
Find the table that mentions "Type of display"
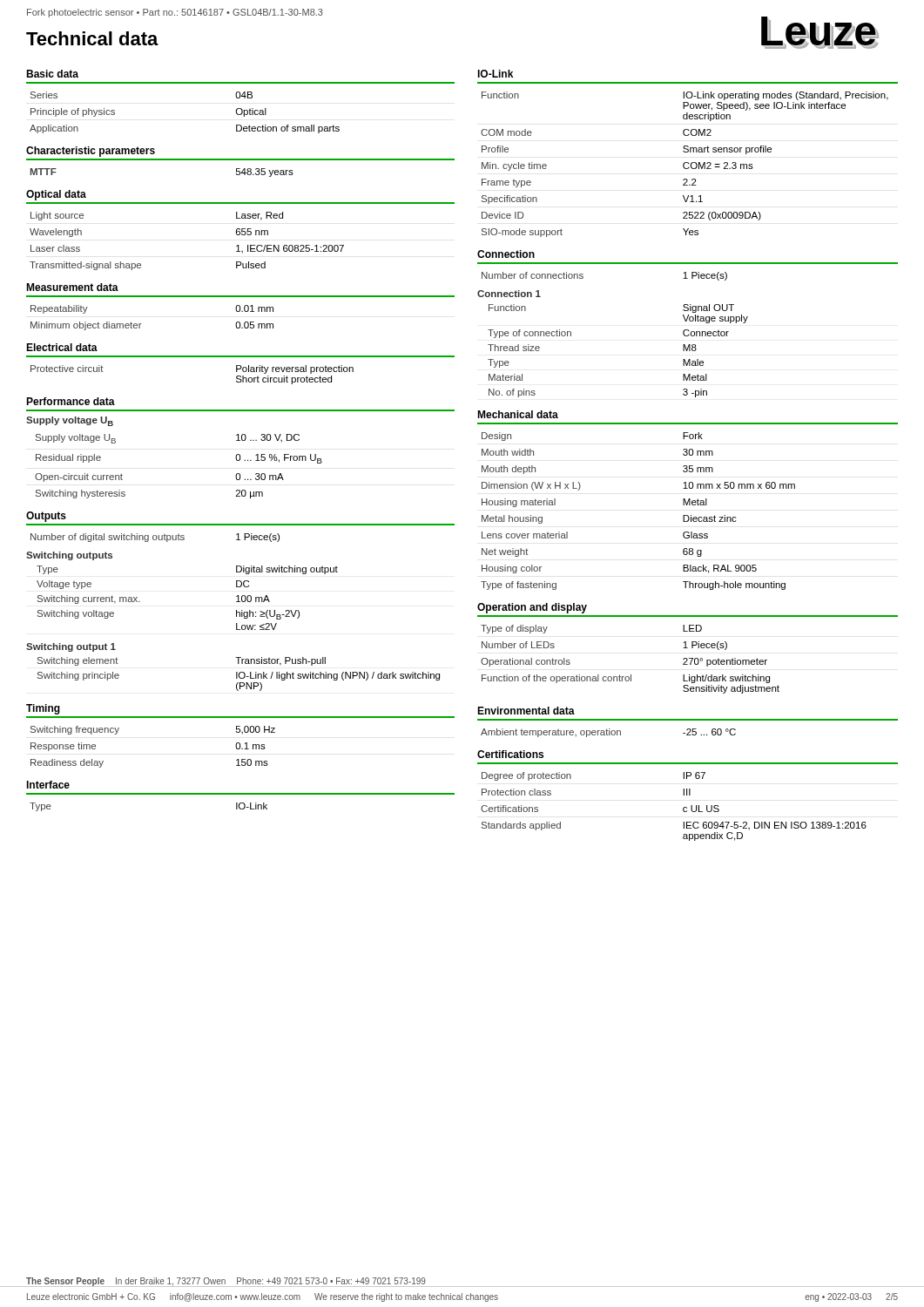click(688, 658)
